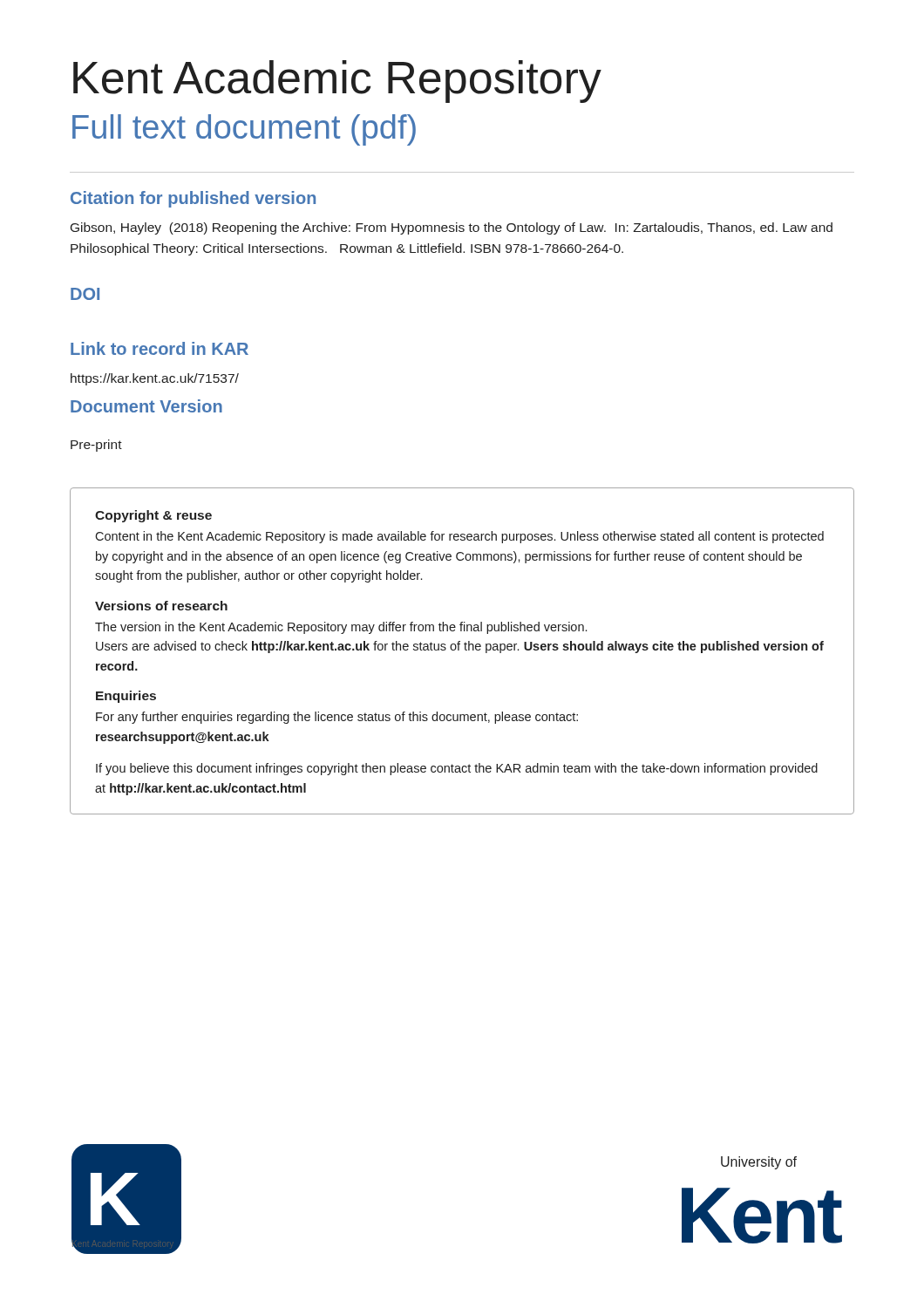
Task: Where is the passage that starts "Gibson, Hayley (2018)"?
Action: pyautogui.click(x=452, y=238)
